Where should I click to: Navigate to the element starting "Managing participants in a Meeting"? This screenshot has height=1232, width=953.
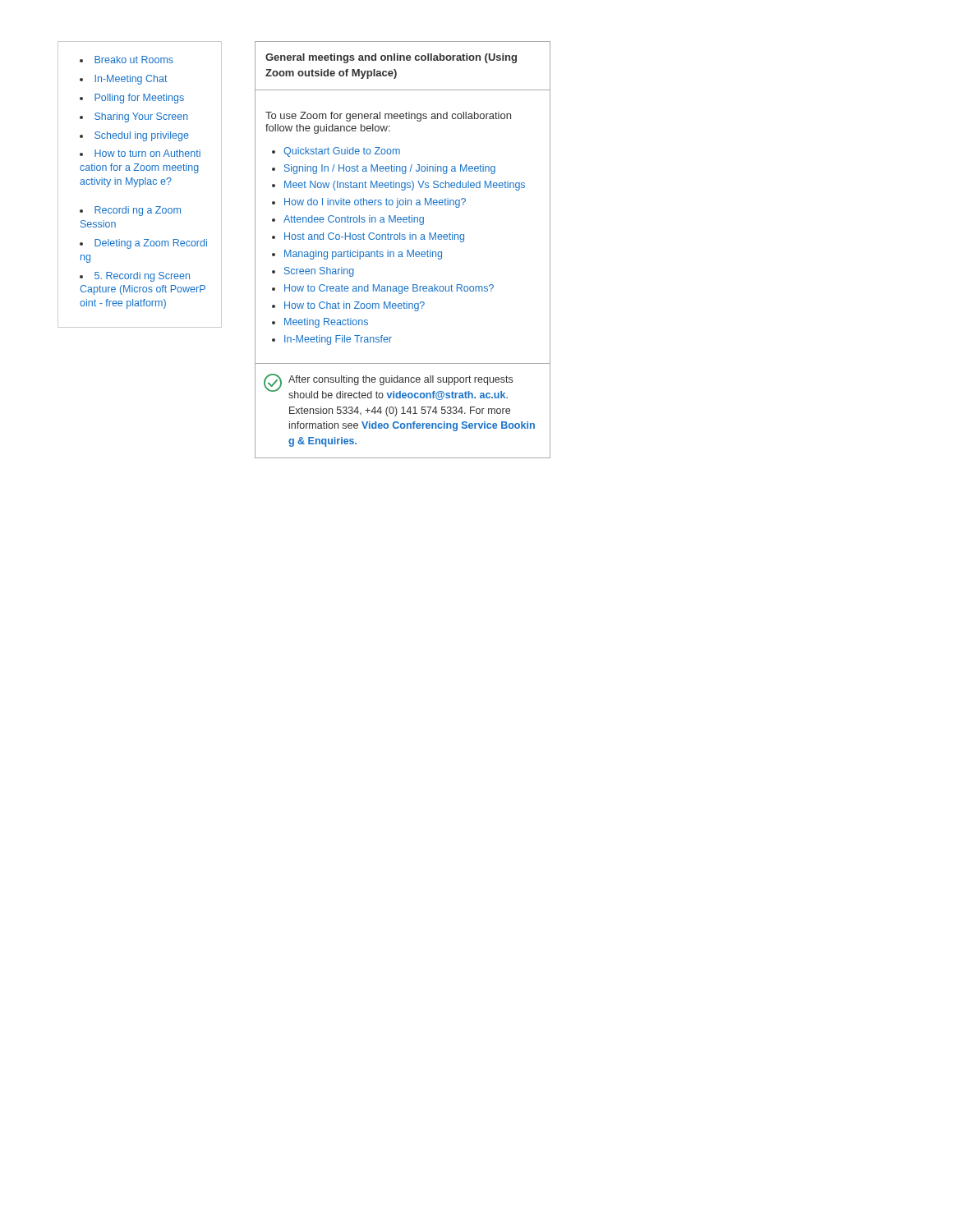pyautogui.click(x=363, y=254)
